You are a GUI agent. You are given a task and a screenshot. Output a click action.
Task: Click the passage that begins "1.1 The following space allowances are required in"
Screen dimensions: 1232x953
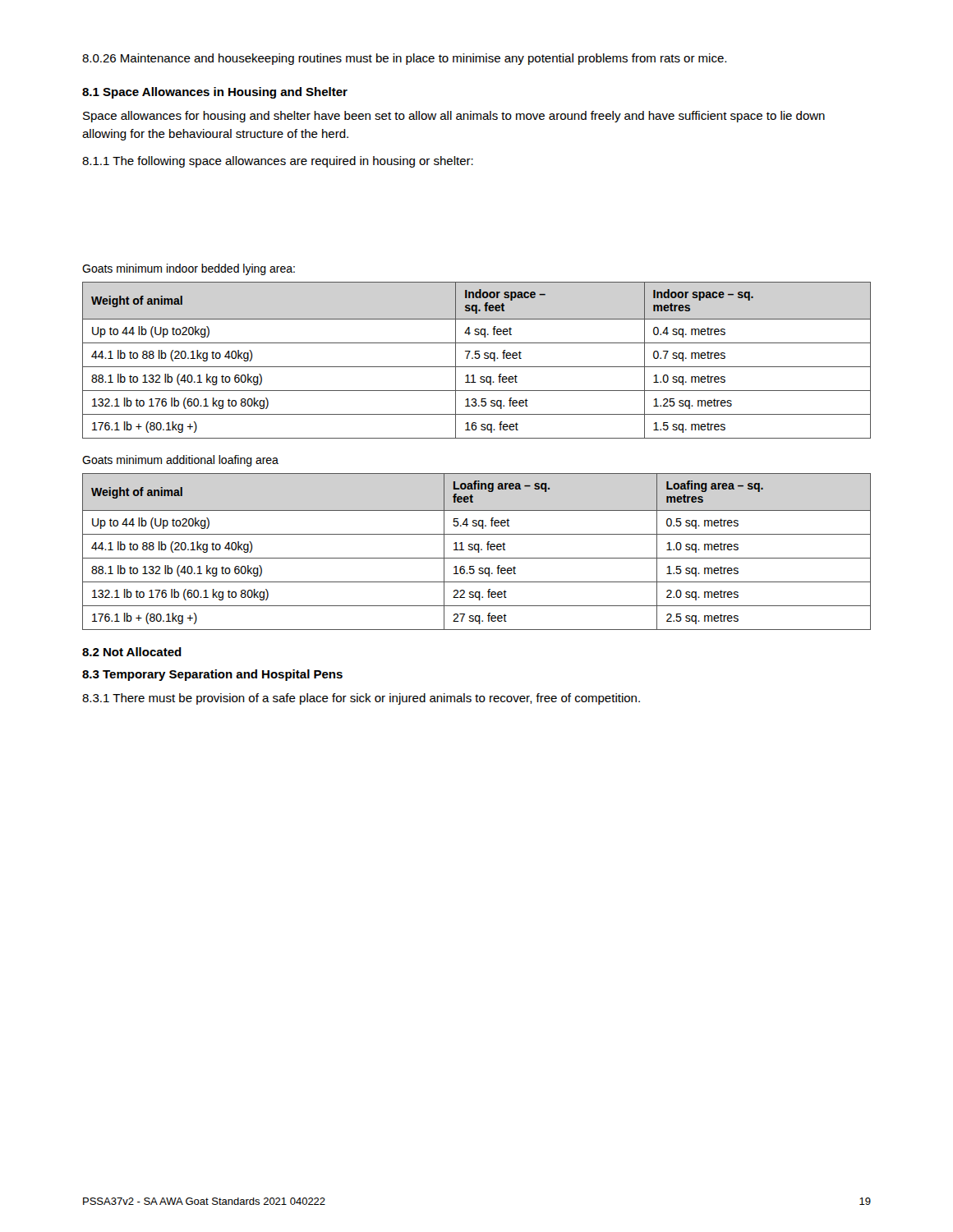pos(278,160)
